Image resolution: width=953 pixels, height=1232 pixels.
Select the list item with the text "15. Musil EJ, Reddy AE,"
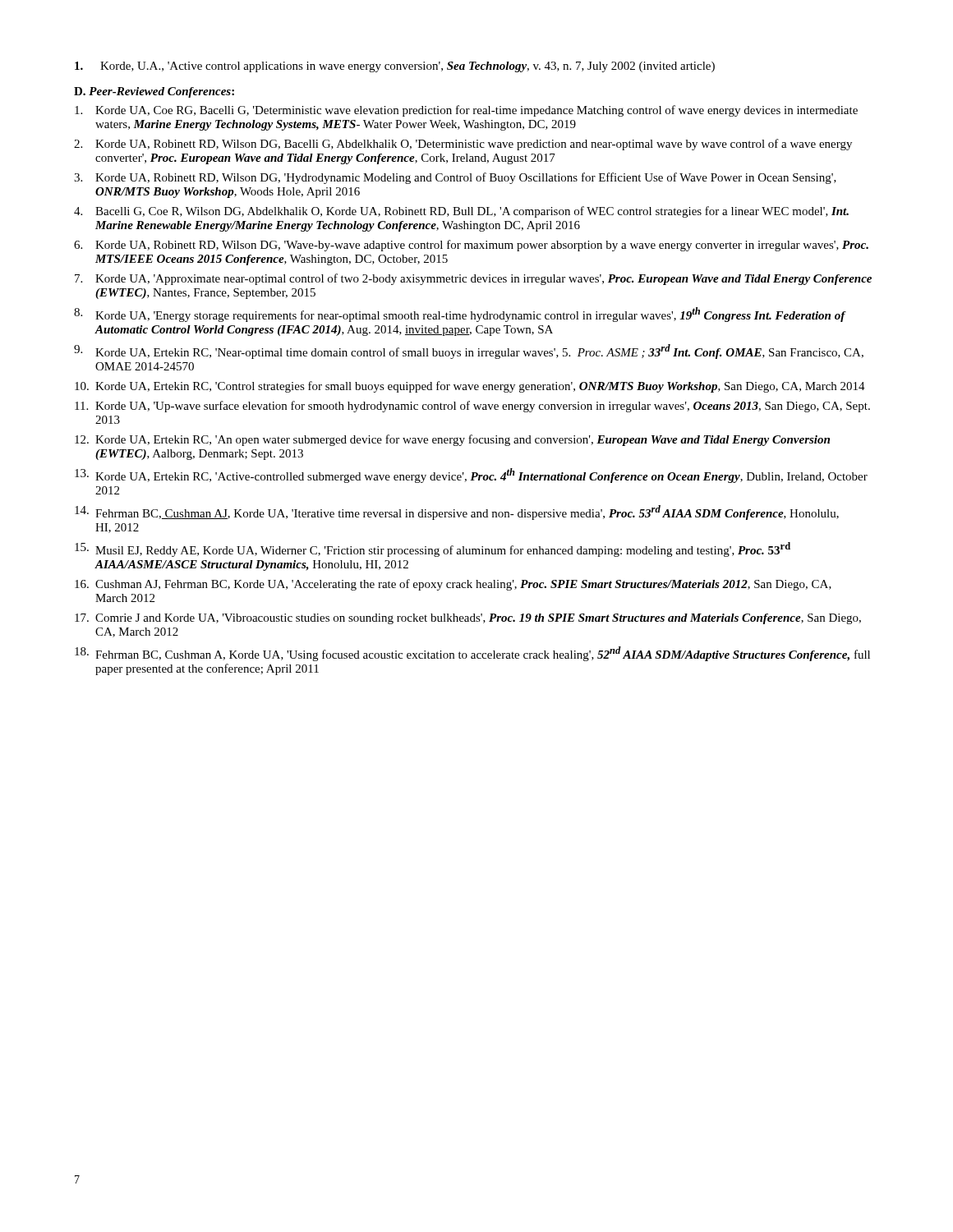click(x=476, y=556)
